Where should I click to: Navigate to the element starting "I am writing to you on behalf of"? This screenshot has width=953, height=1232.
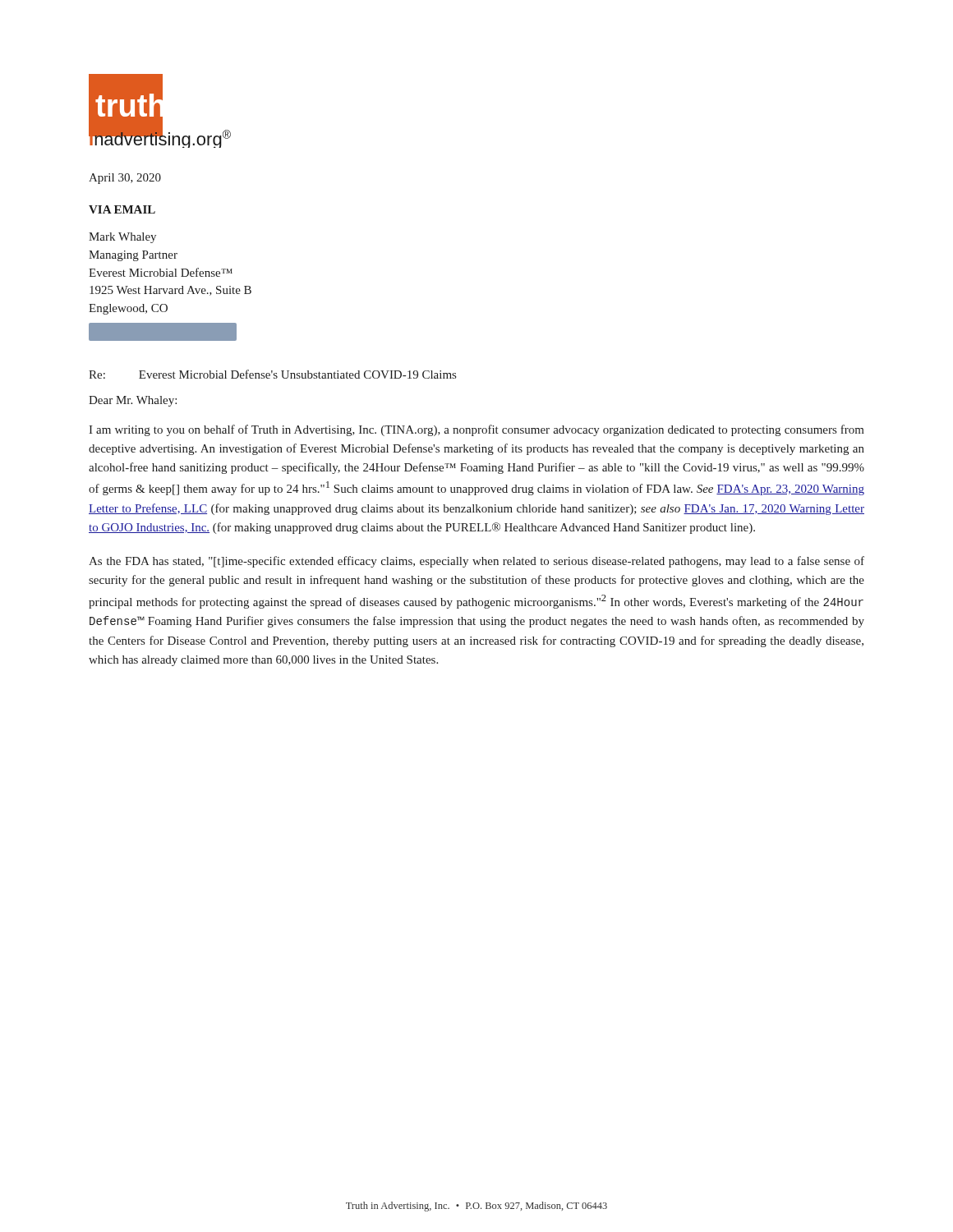pos(476,478)
